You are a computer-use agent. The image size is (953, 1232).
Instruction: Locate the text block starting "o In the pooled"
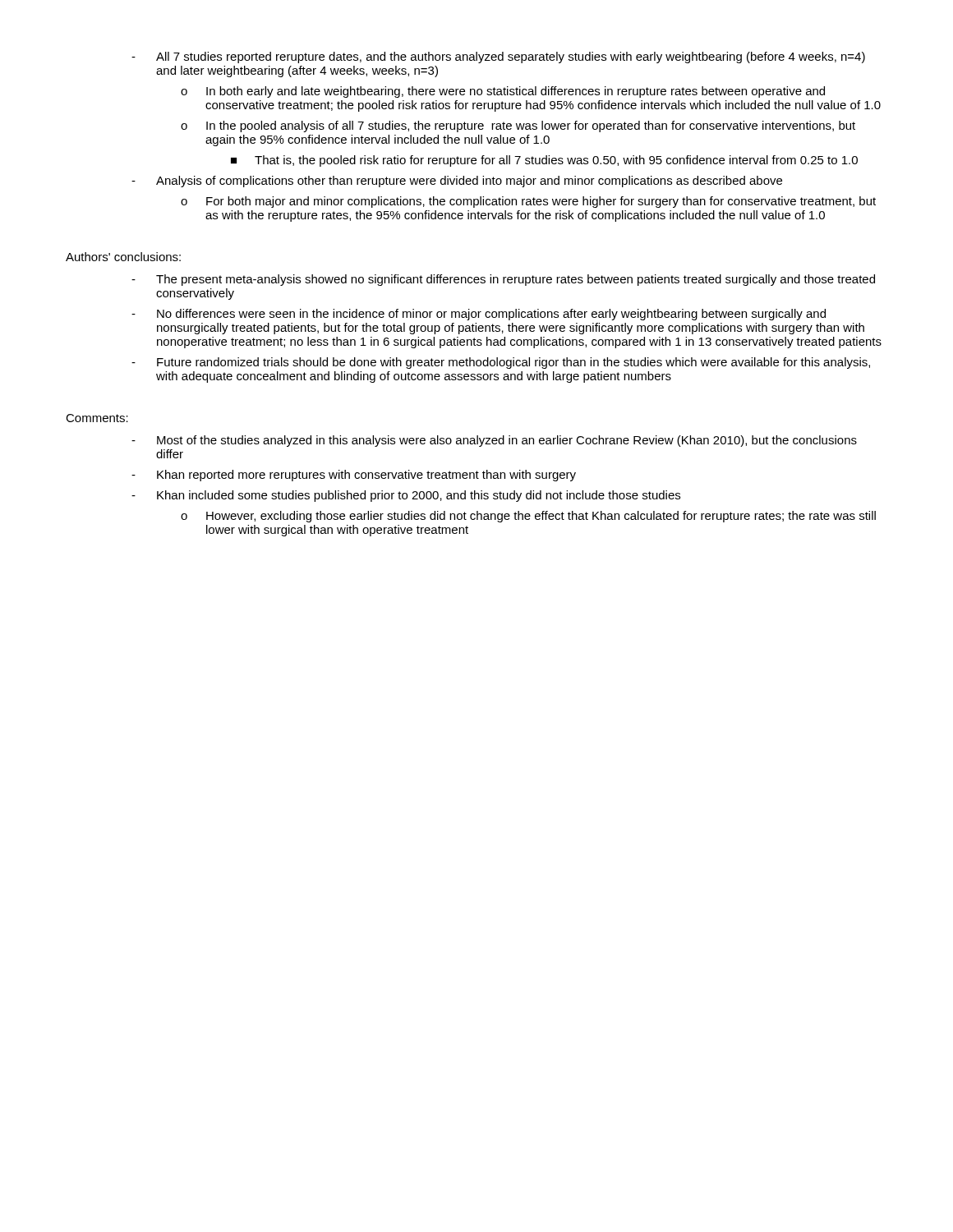click(534, 132)
